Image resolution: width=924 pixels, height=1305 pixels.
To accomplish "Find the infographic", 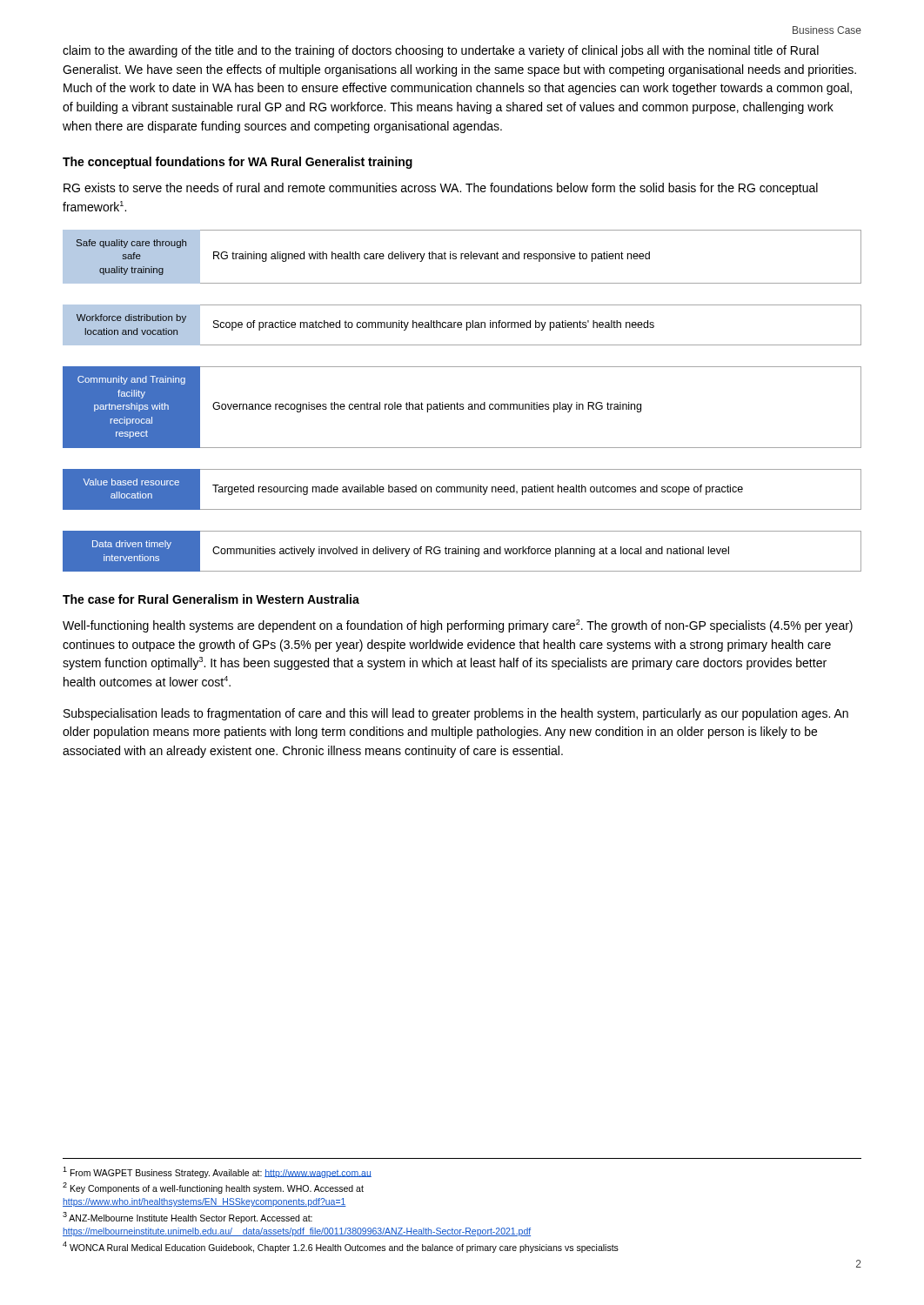I will point(462,401).
